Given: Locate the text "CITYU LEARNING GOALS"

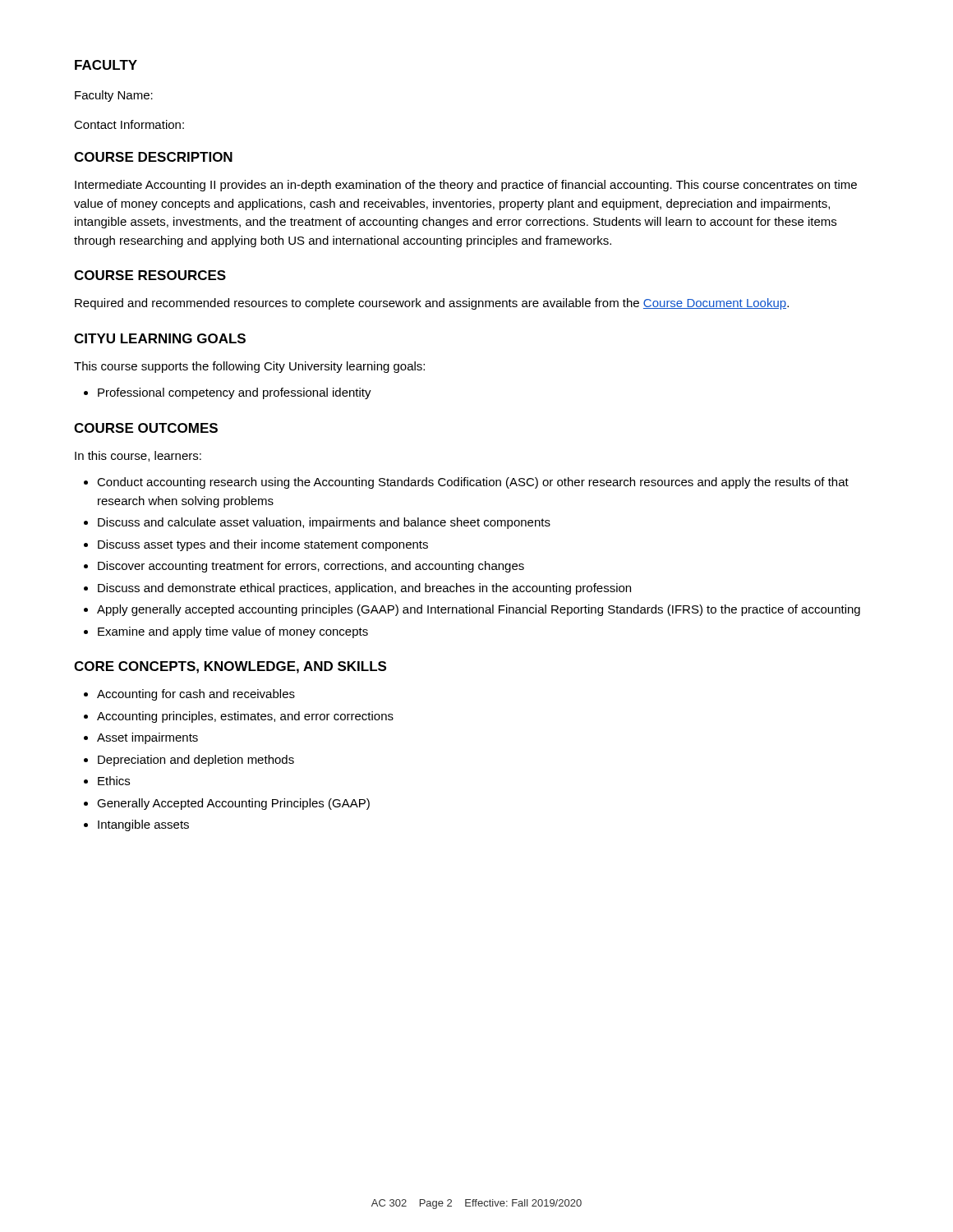Looking at the screenshot, I should click(x=160, y=338).
